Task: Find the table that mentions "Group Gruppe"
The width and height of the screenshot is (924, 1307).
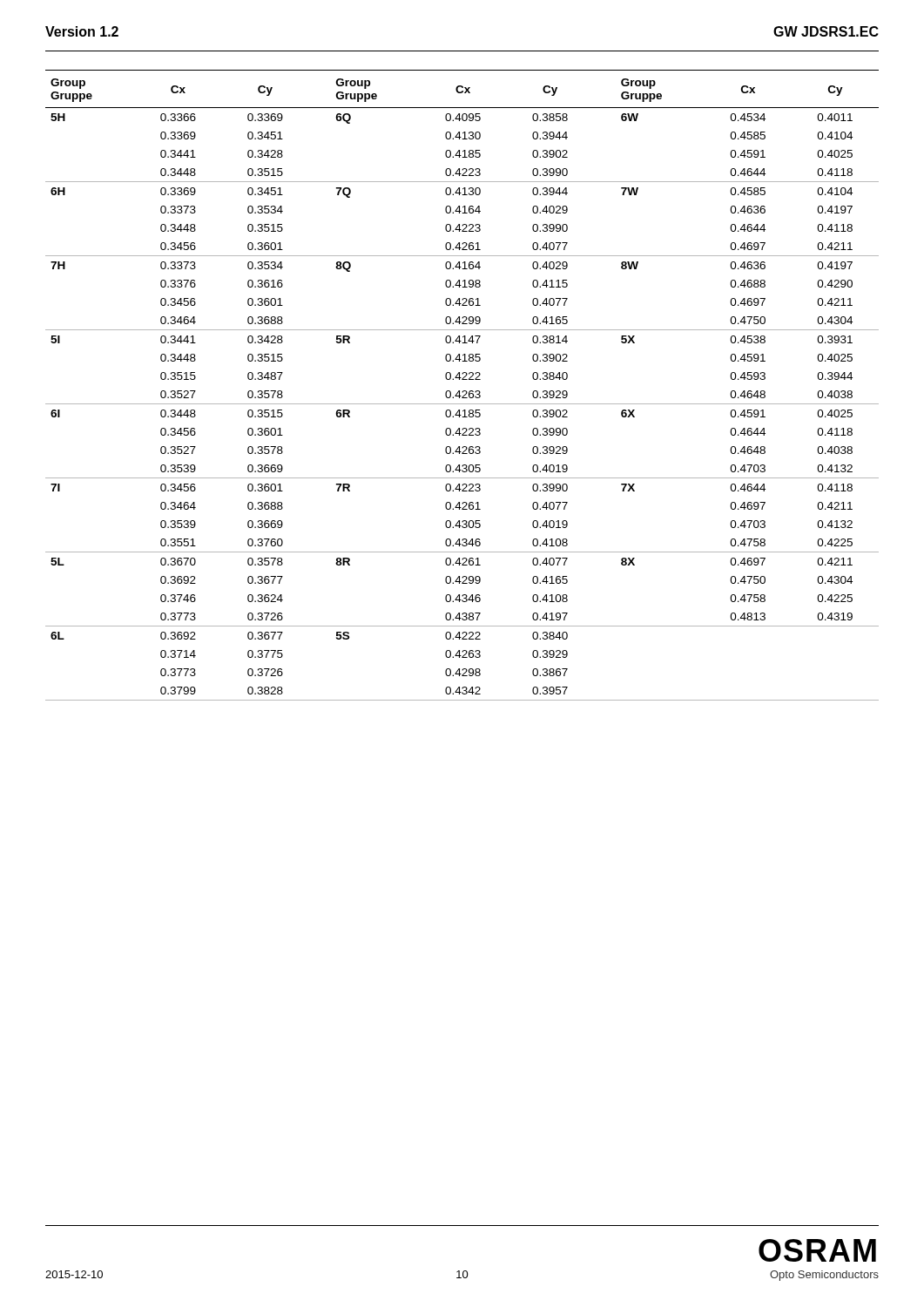Action: (462, 385)
